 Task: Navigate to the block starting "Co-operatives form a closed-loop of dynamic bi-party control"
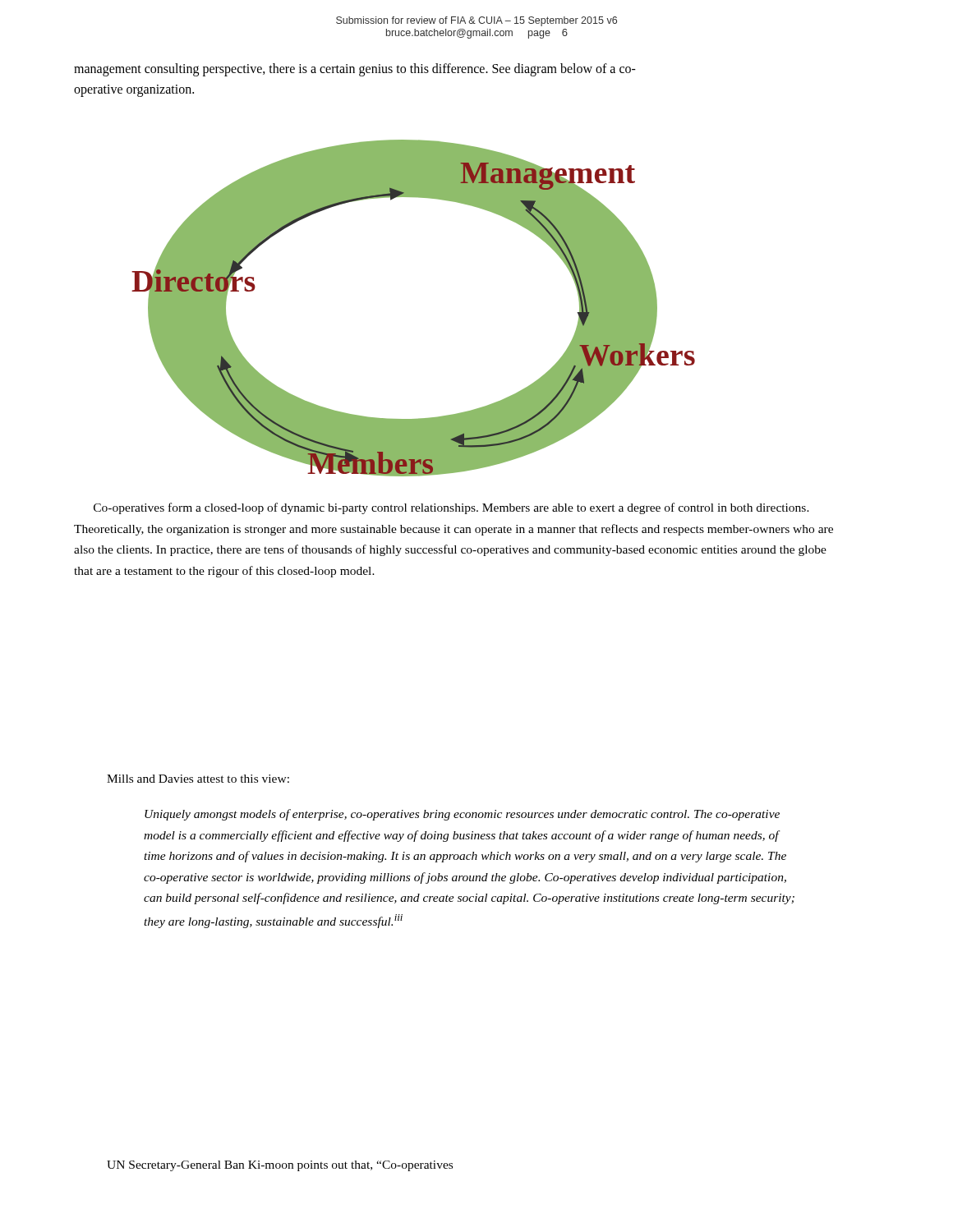click(454, 539)
